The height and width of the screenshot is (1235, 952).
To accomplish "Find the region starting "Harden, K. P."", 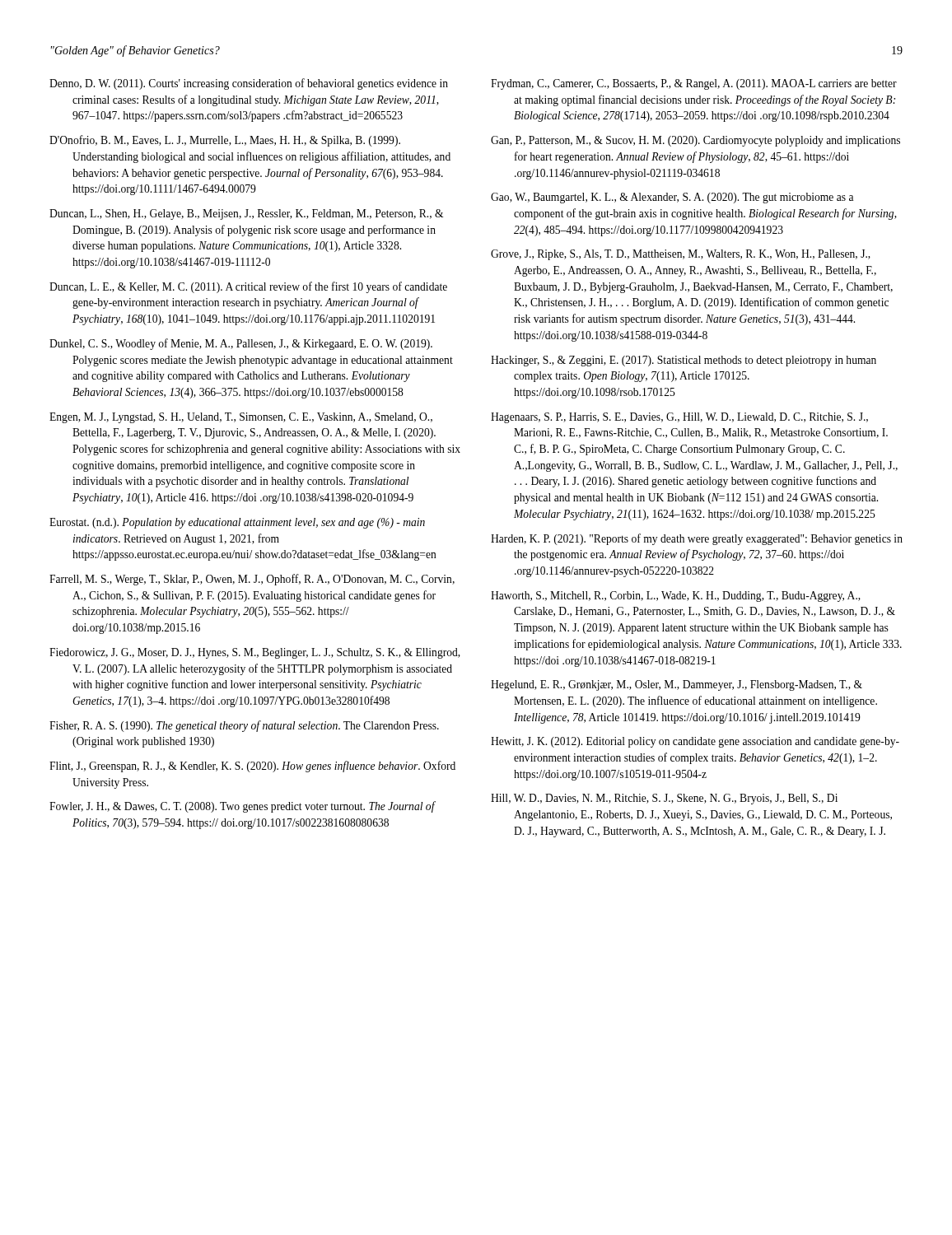I will pyautogui.click(x=697, y=555).
